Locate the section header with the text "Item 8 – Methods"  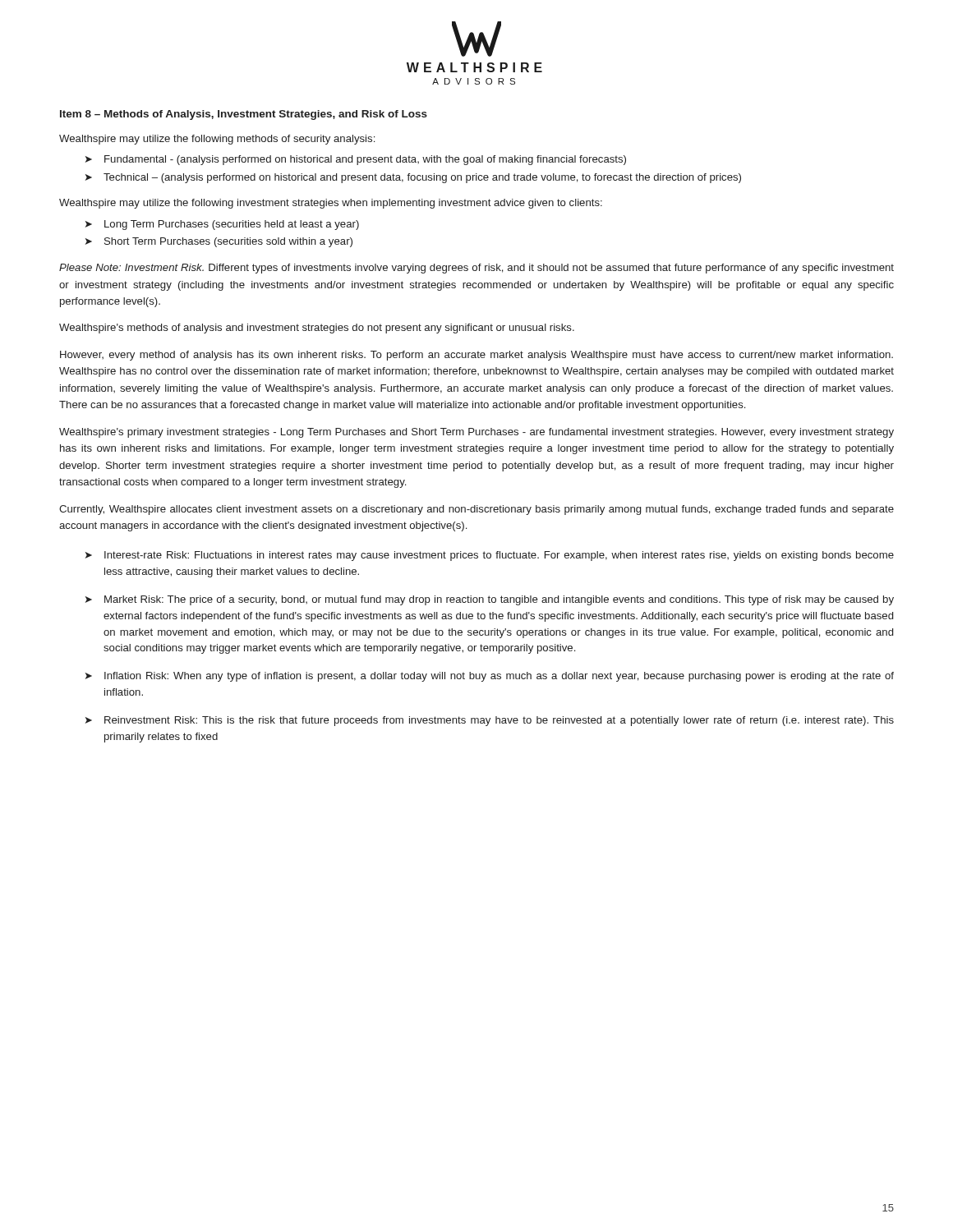[243, 114]
